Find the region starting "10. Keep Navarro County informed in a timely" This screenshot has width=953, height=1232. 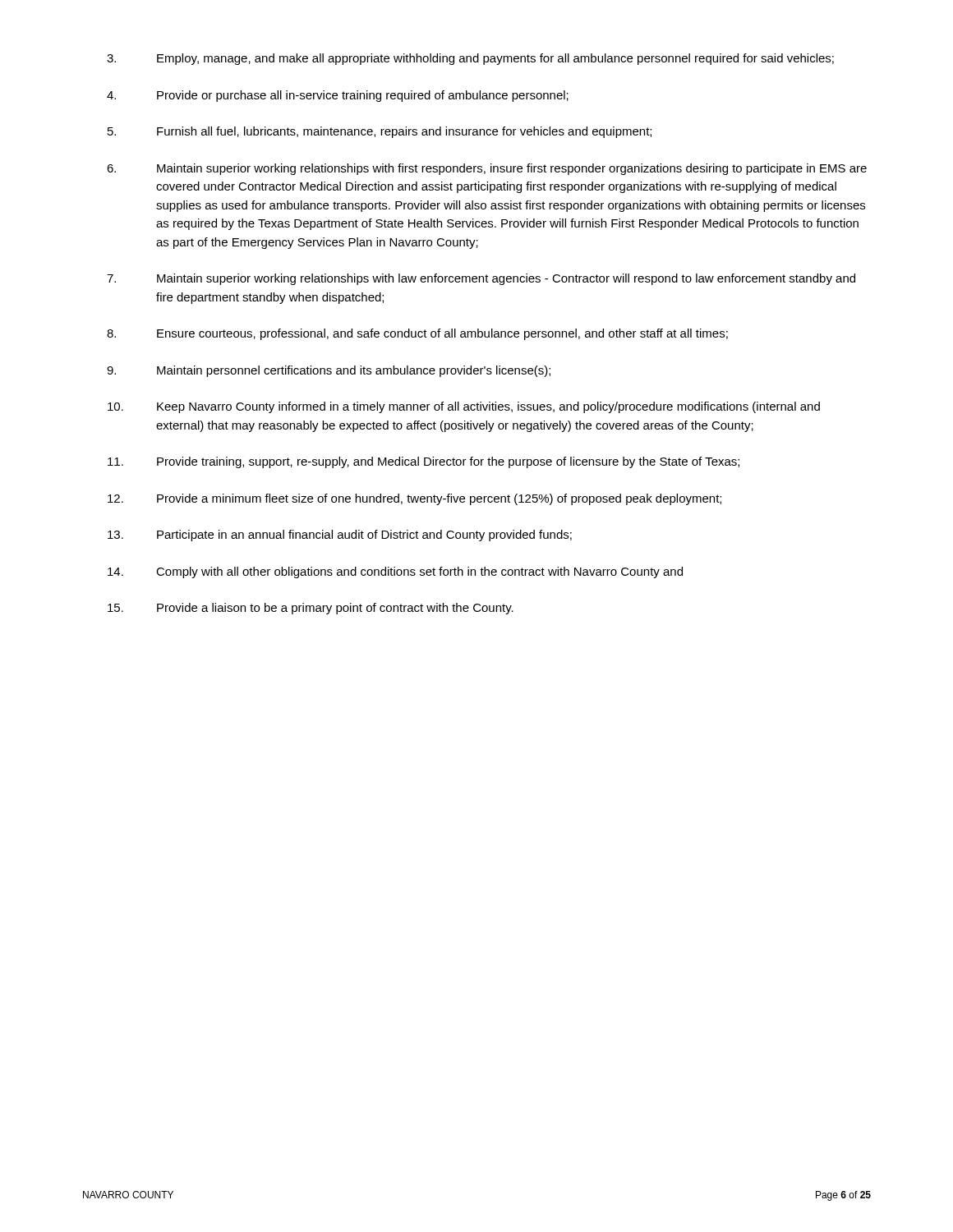tap(489, 416)
